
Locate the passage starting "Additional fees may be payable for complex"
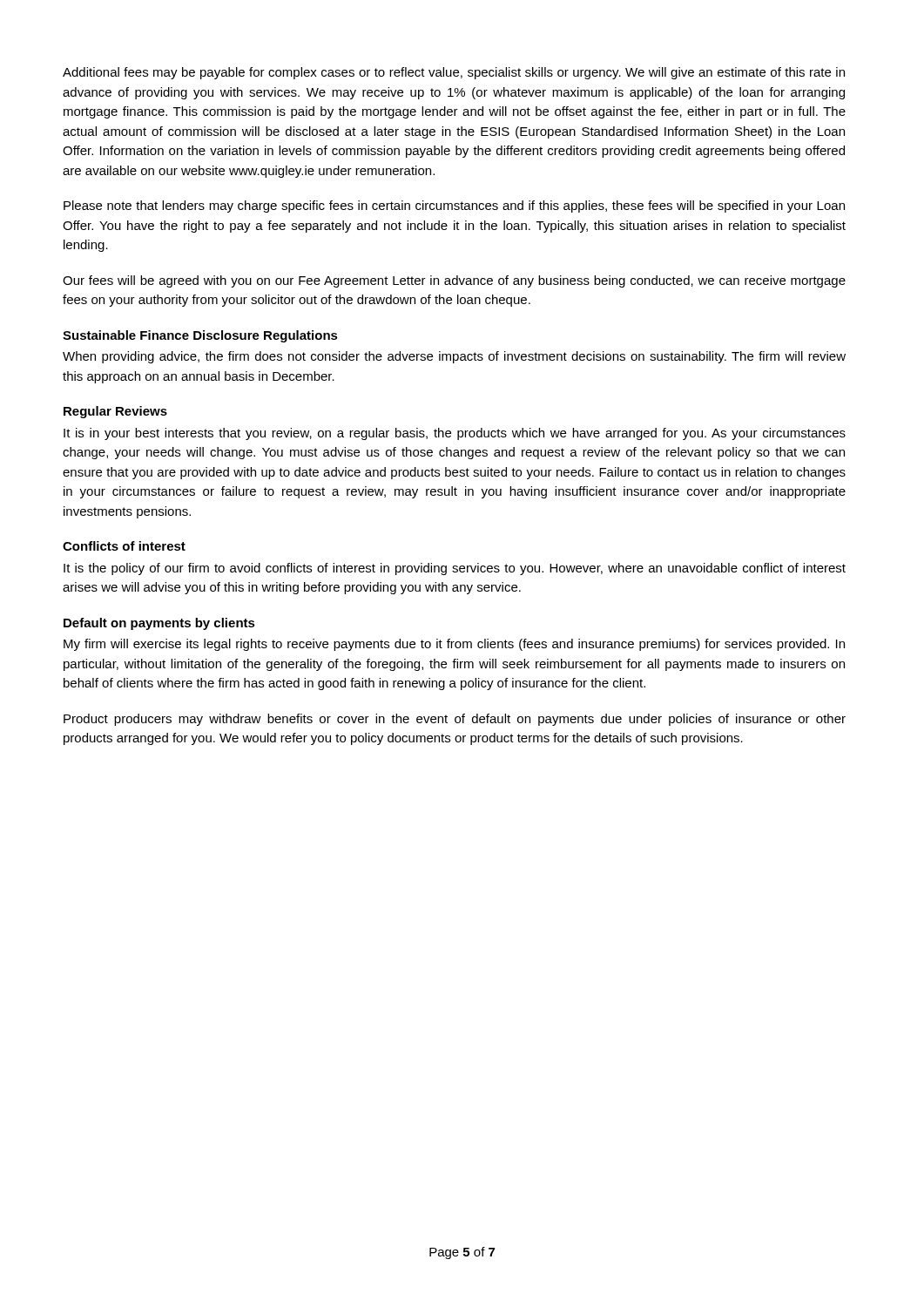(454, 121)
